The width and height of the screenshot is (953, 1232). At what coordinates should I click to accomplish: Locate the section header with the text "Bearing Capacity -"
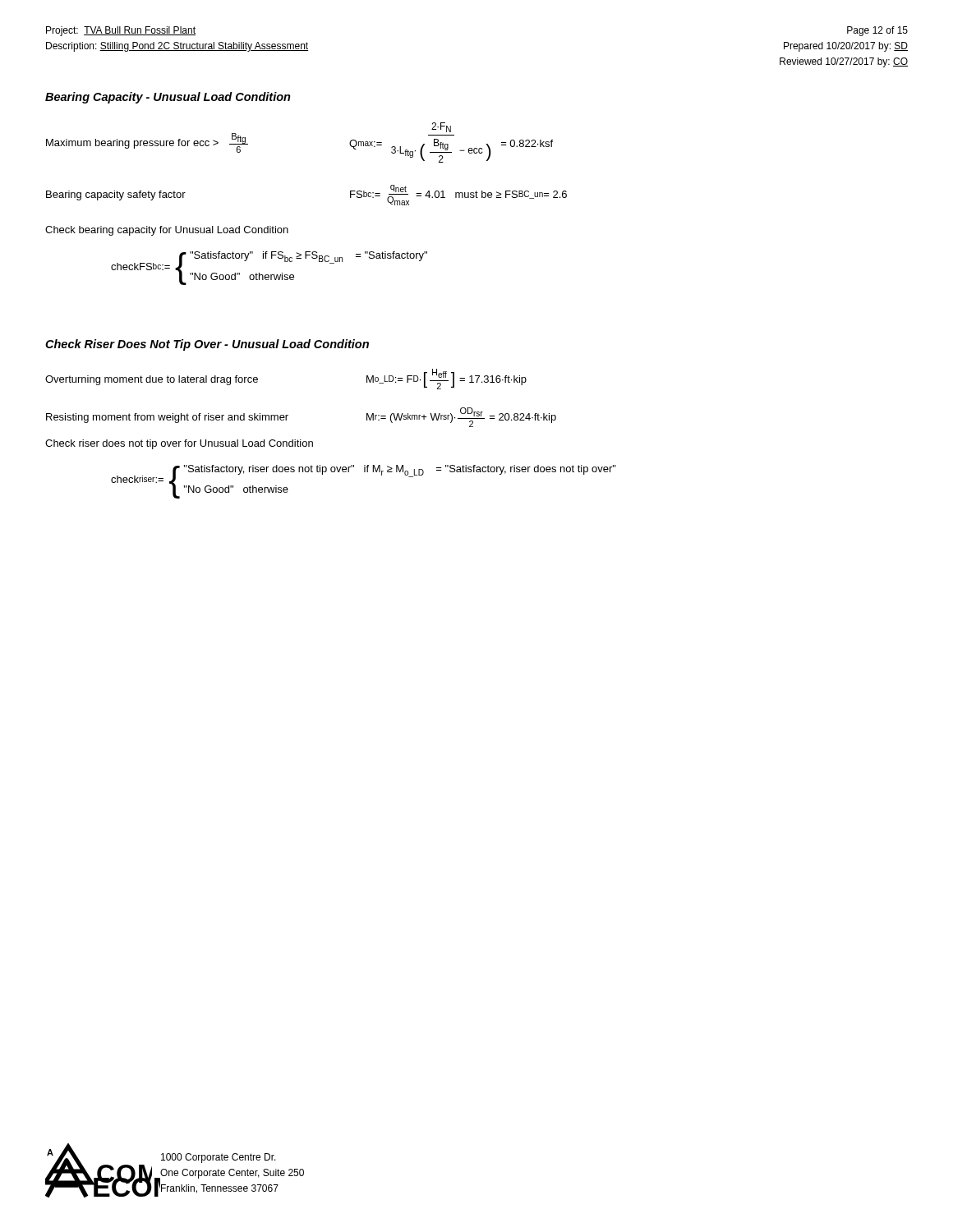click(x=168, y=97)
